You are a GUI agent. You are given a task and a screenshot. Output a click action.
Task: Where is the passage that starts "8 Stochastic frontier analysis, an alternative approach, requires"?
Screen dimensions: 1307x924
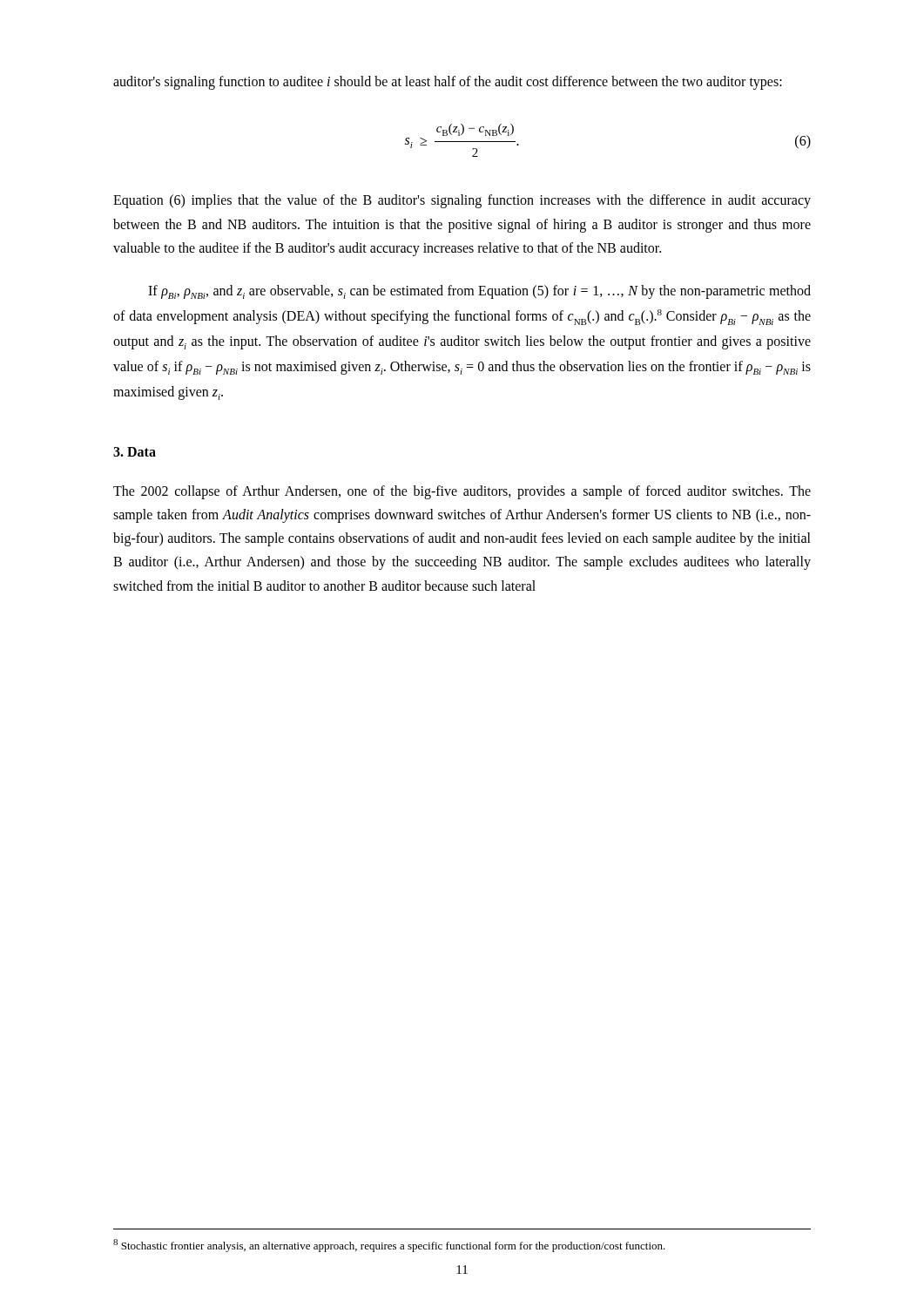[389, 1245]
